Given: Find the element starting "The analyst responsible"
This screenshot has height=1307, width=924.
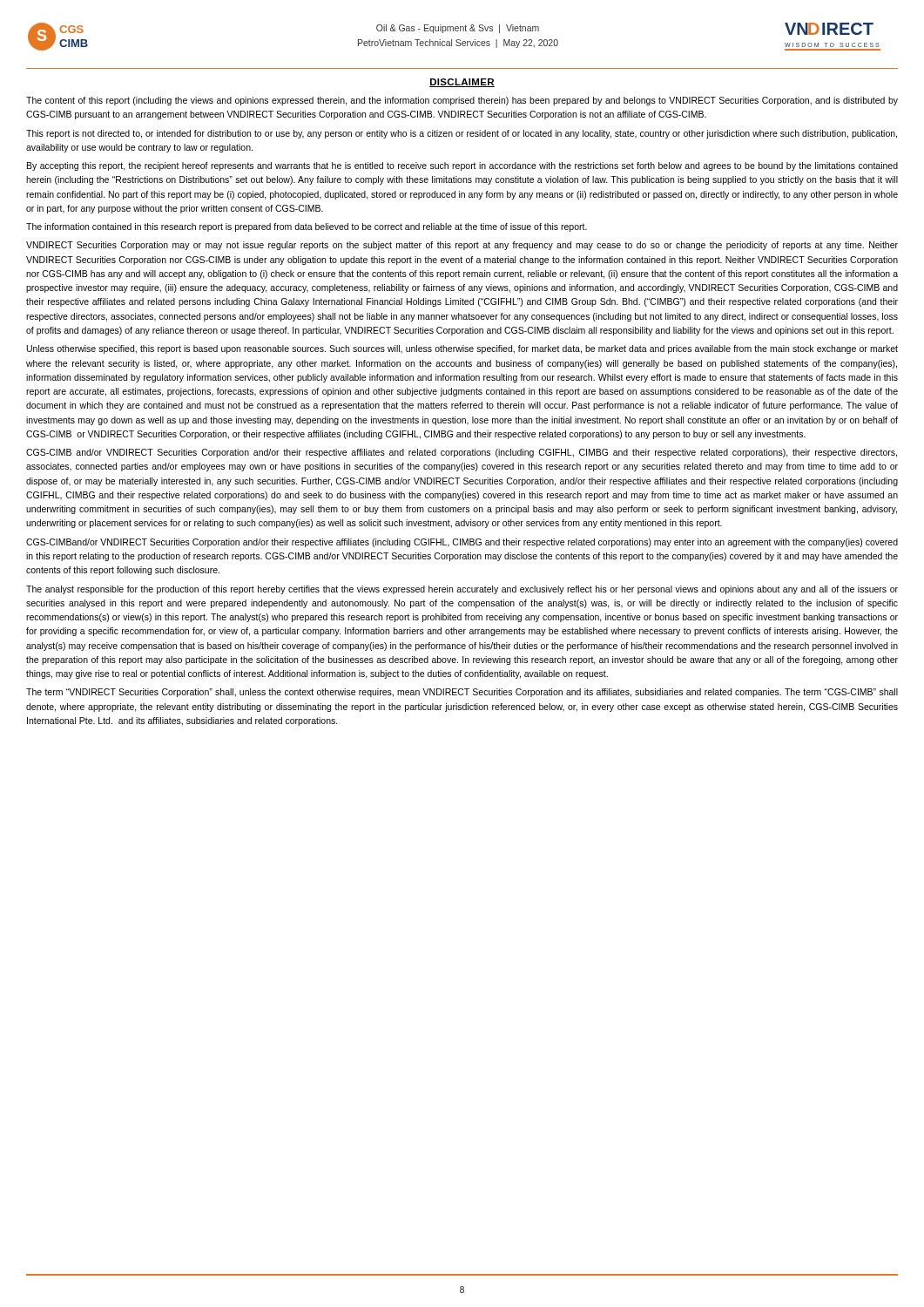Looking at the screenshot, I should (x=462, y=631).
